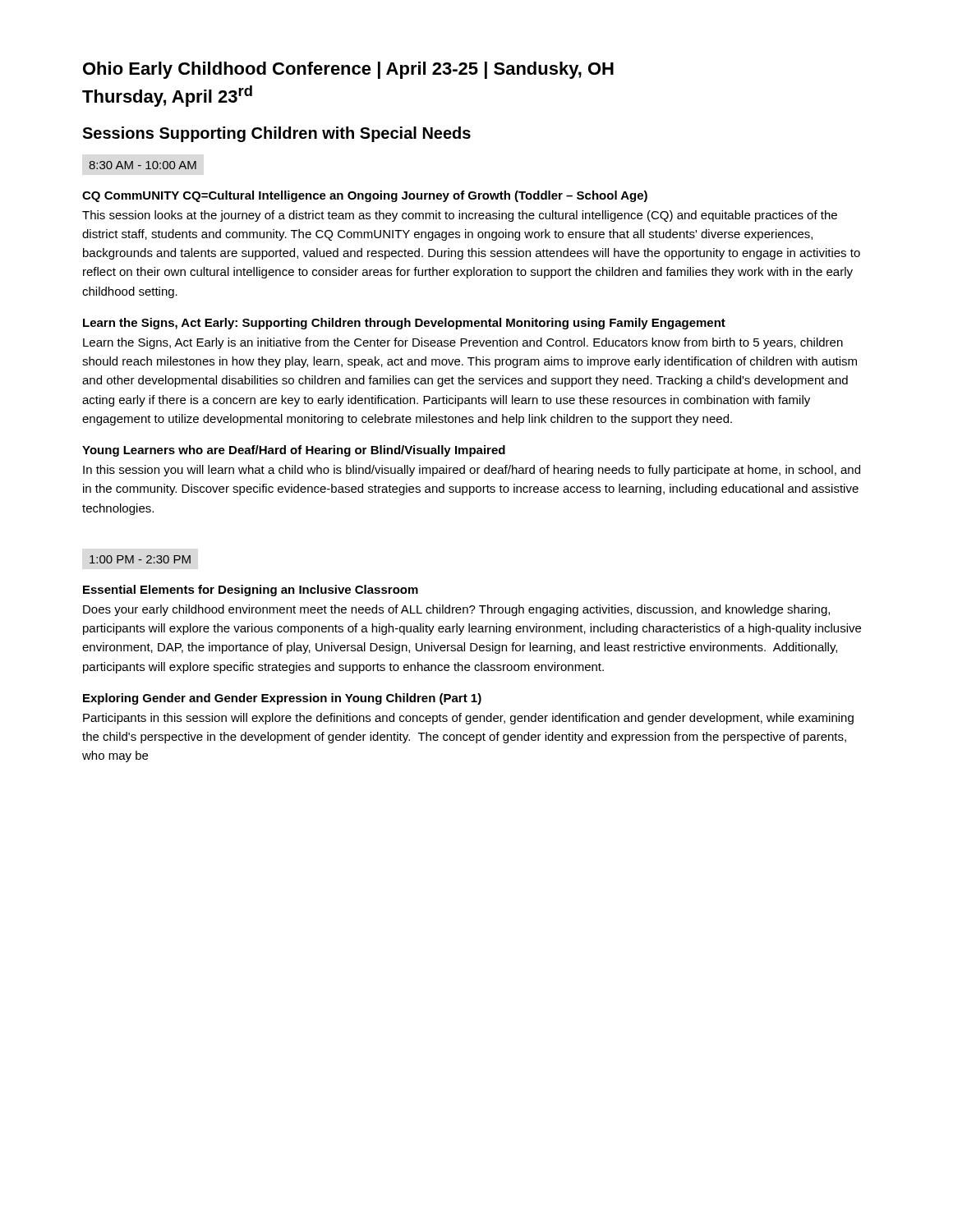Screen dimensions: 1232x953
Task: Point to the element starting "CQ CommUNITY CQ=Cultural Intelligence an Ongoing Journey of"
Action: coord(476,244)
